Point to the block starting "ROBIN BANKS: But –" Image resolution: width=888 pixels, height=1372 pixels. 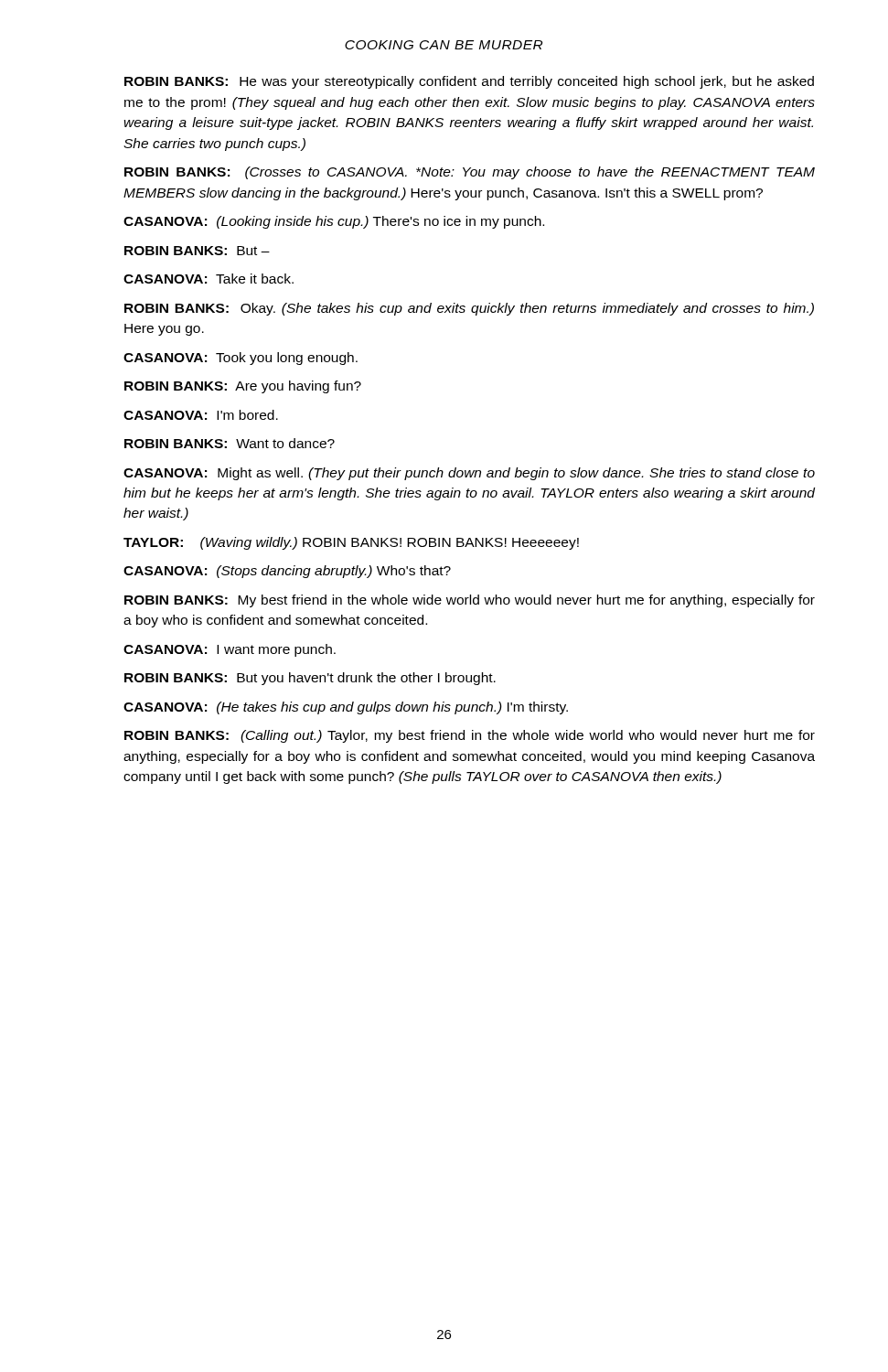tap(197, 251)
